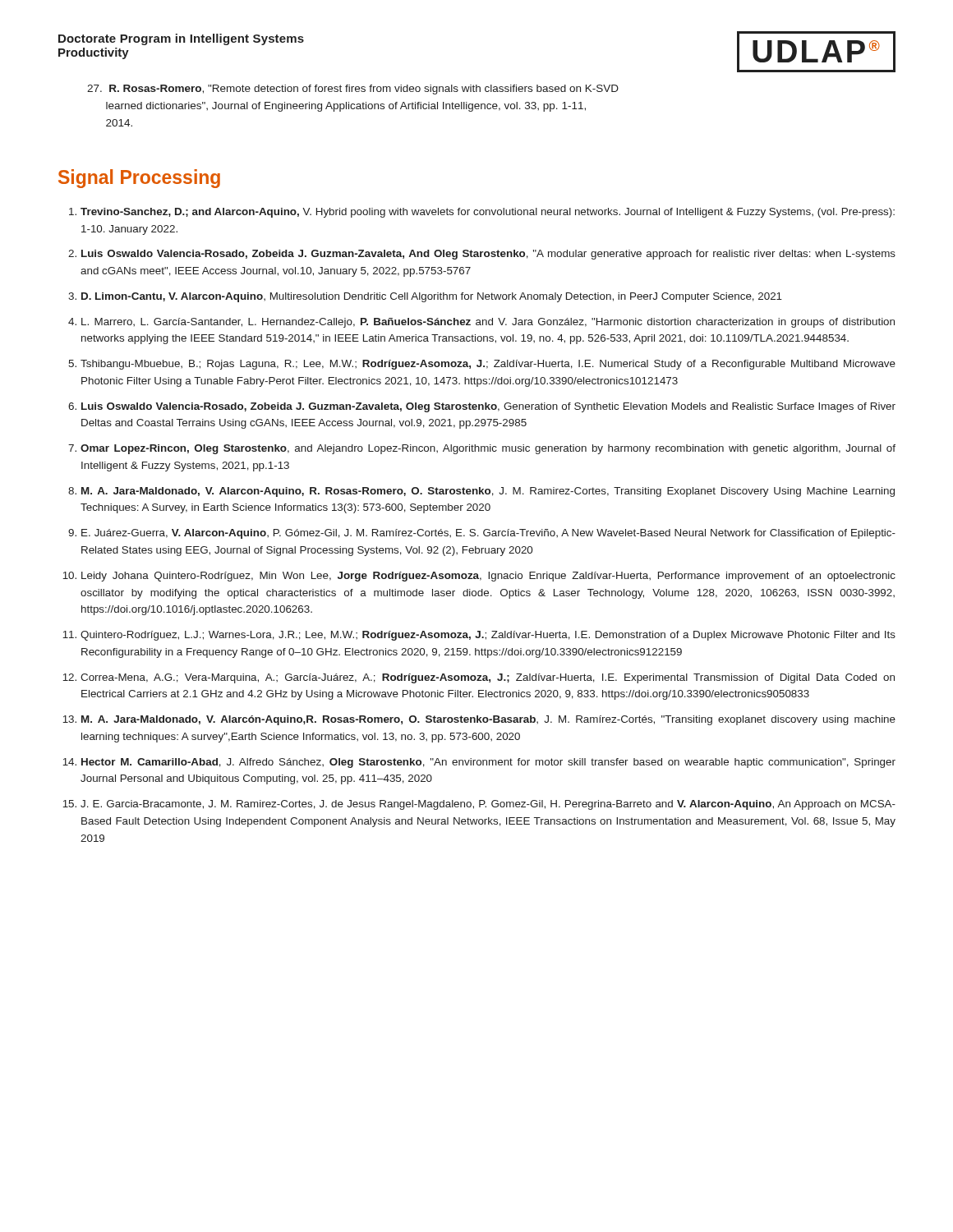Viewport: 953px width, 1232px height.
Task: Find the list item with the text "D. Limon-Cantu, V. Alarcon-Aquino, Multiresolution Dendritic"
Action: [x=431, y=296]
